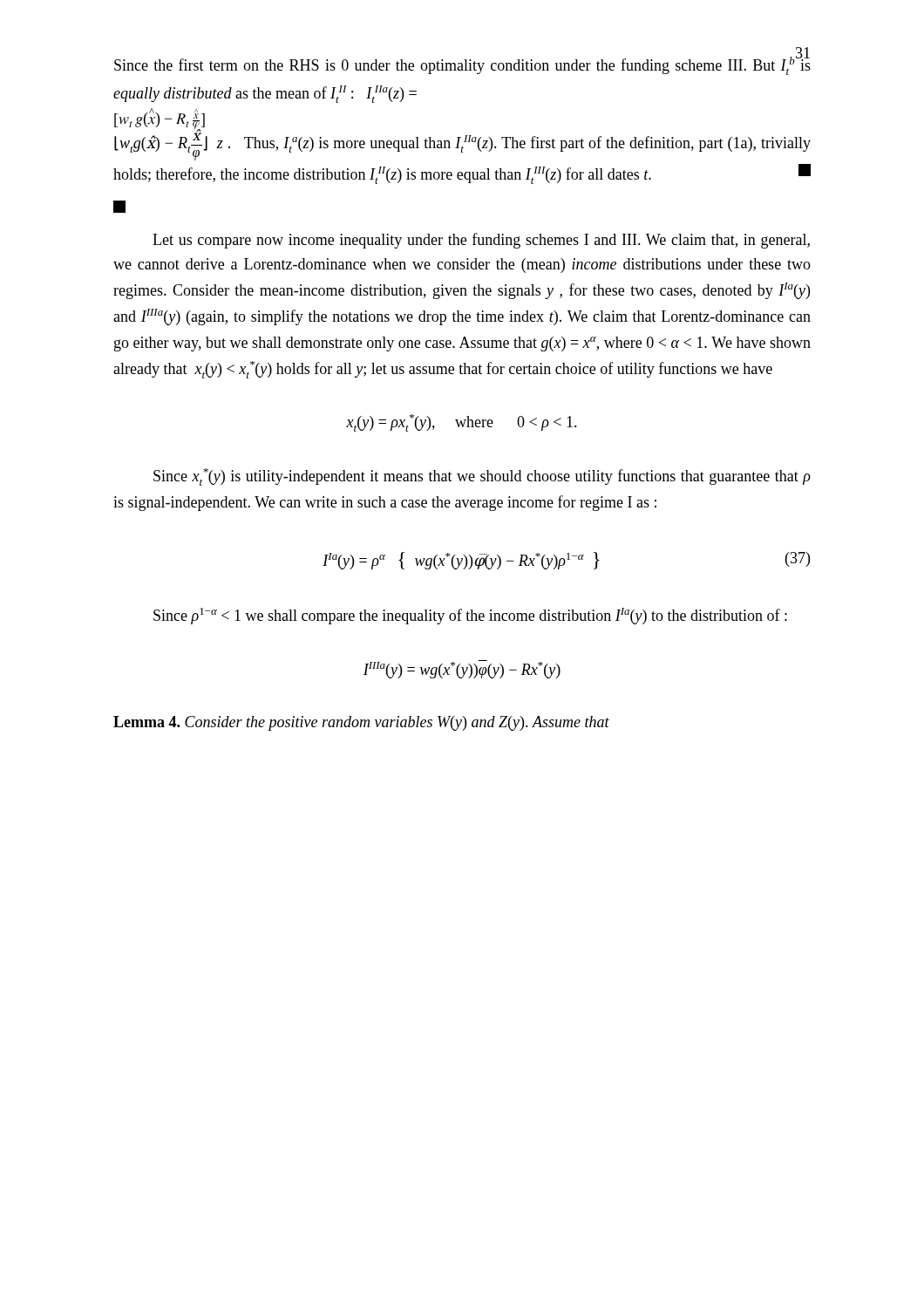Find the text block with the text "Since xt*(y) is utility-independent it"
The width and height of the screenshot is (924, 1308).
[462, 489]
